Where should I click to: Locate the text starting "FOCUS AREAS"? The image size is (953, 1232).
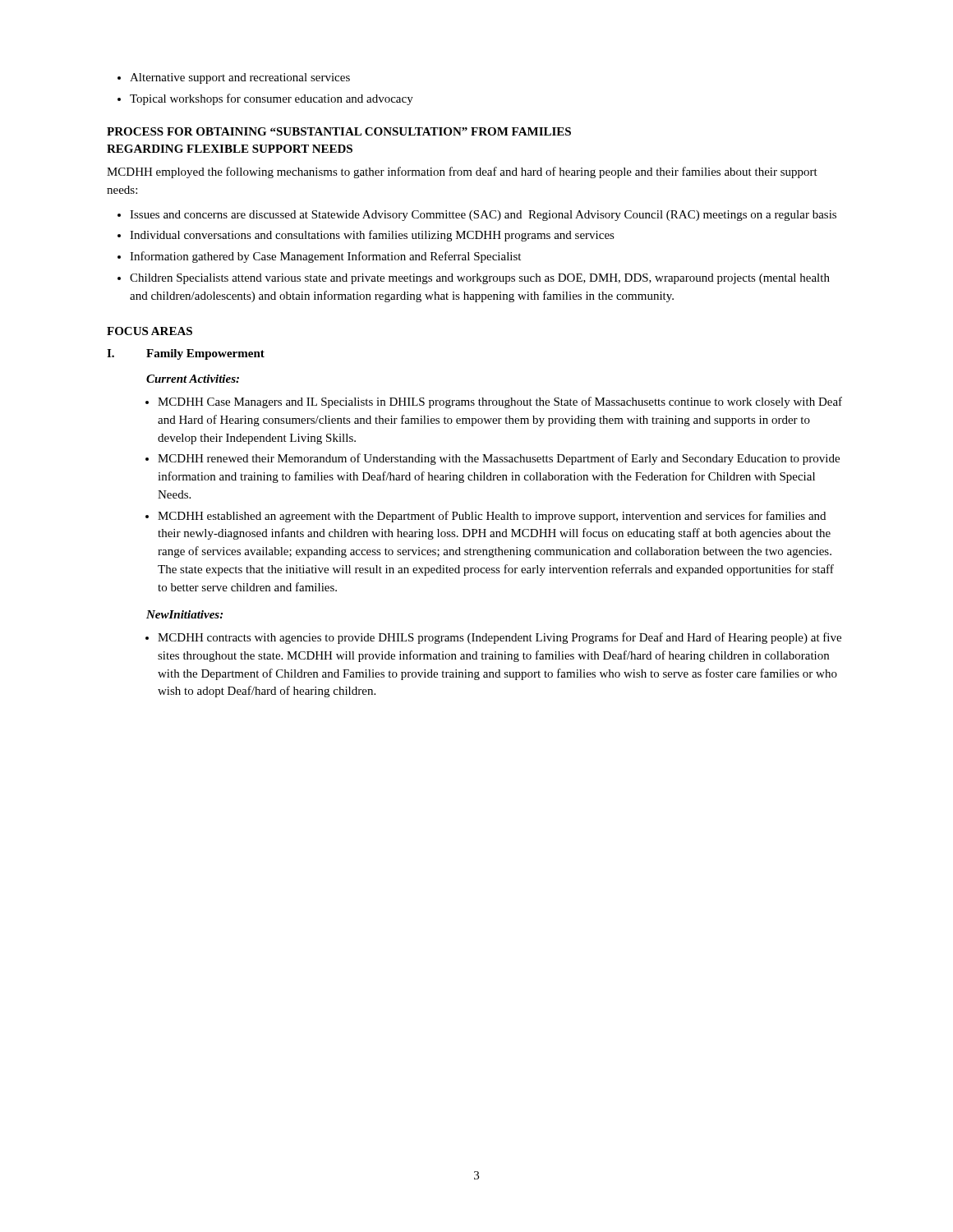pyautogui.click(x=150, y=331)
